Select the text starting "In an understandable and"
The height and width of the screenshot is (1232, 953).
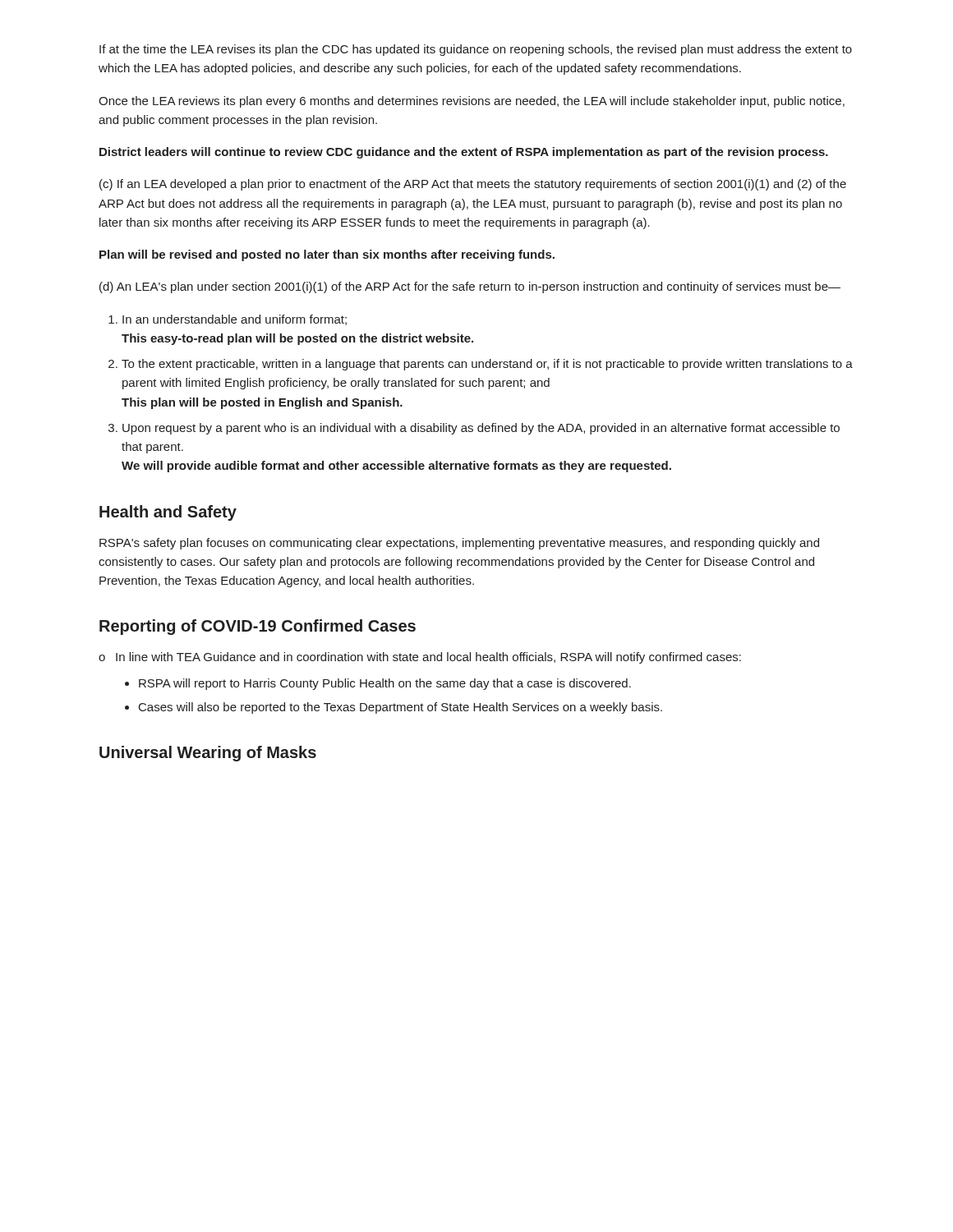(298, 328)
